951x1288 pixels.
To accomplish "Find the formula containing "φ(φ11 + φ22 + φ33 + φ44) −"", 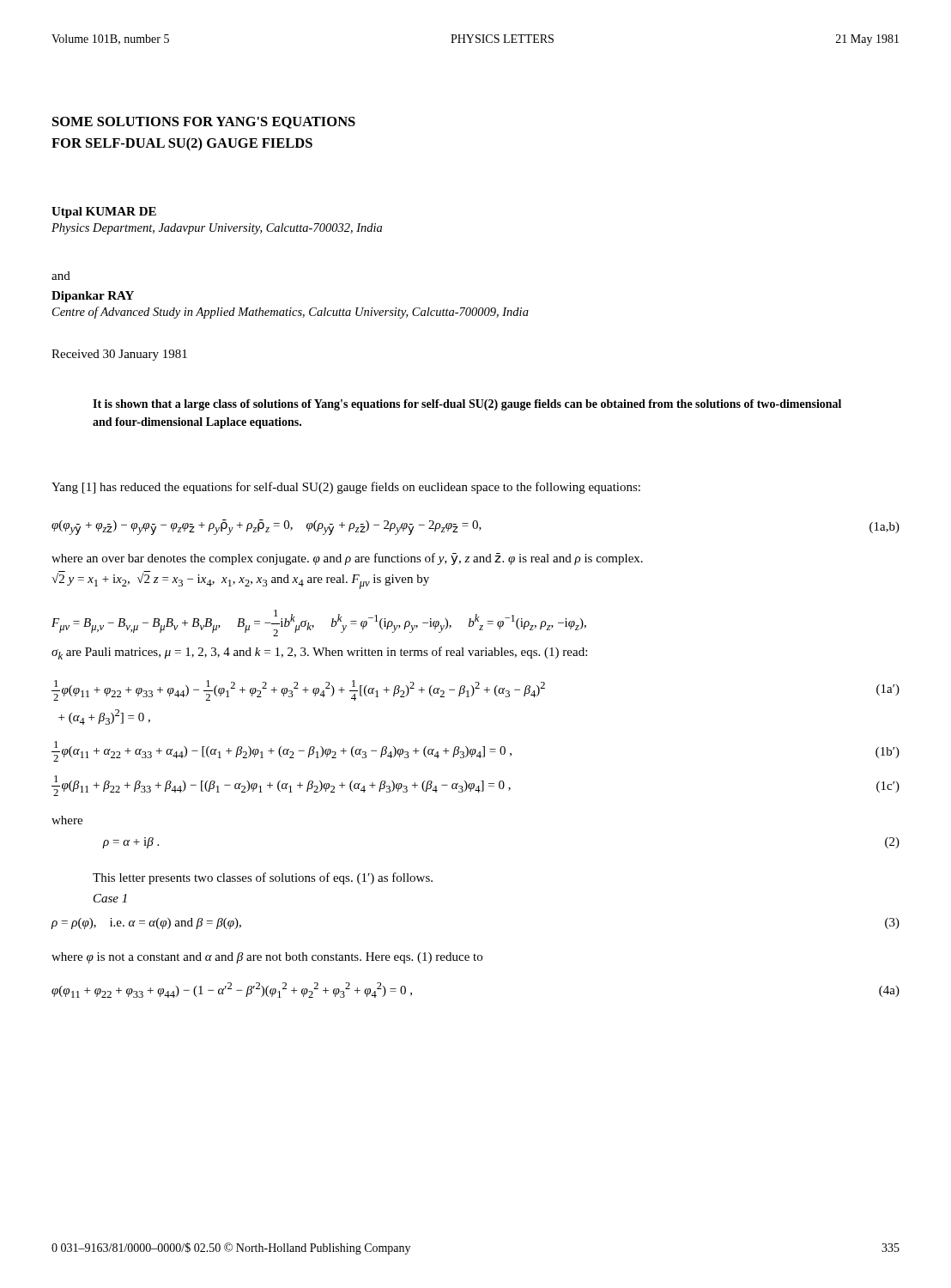I will 230,989.
